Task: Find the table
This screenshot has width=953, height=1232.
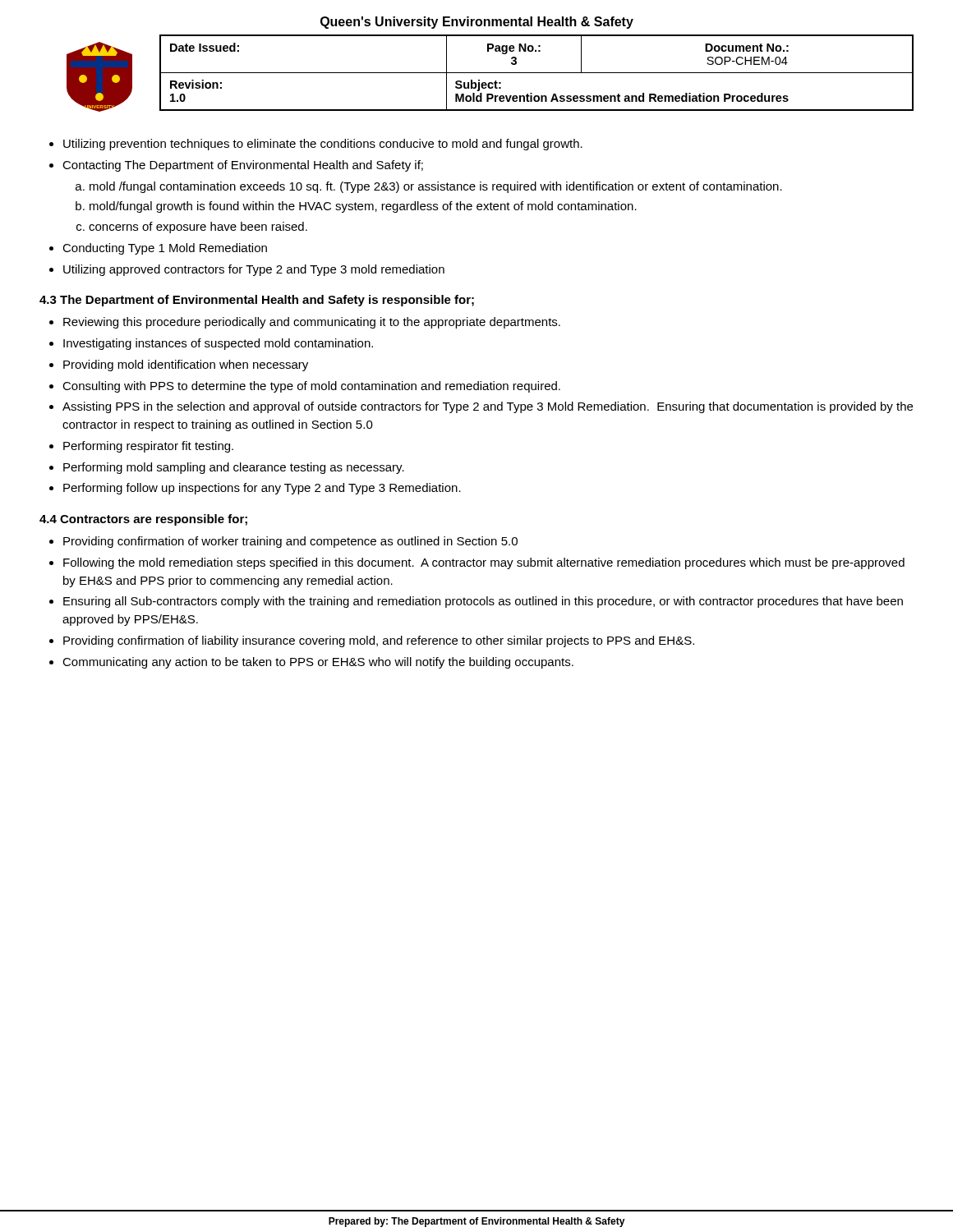Action: (536, 73)
